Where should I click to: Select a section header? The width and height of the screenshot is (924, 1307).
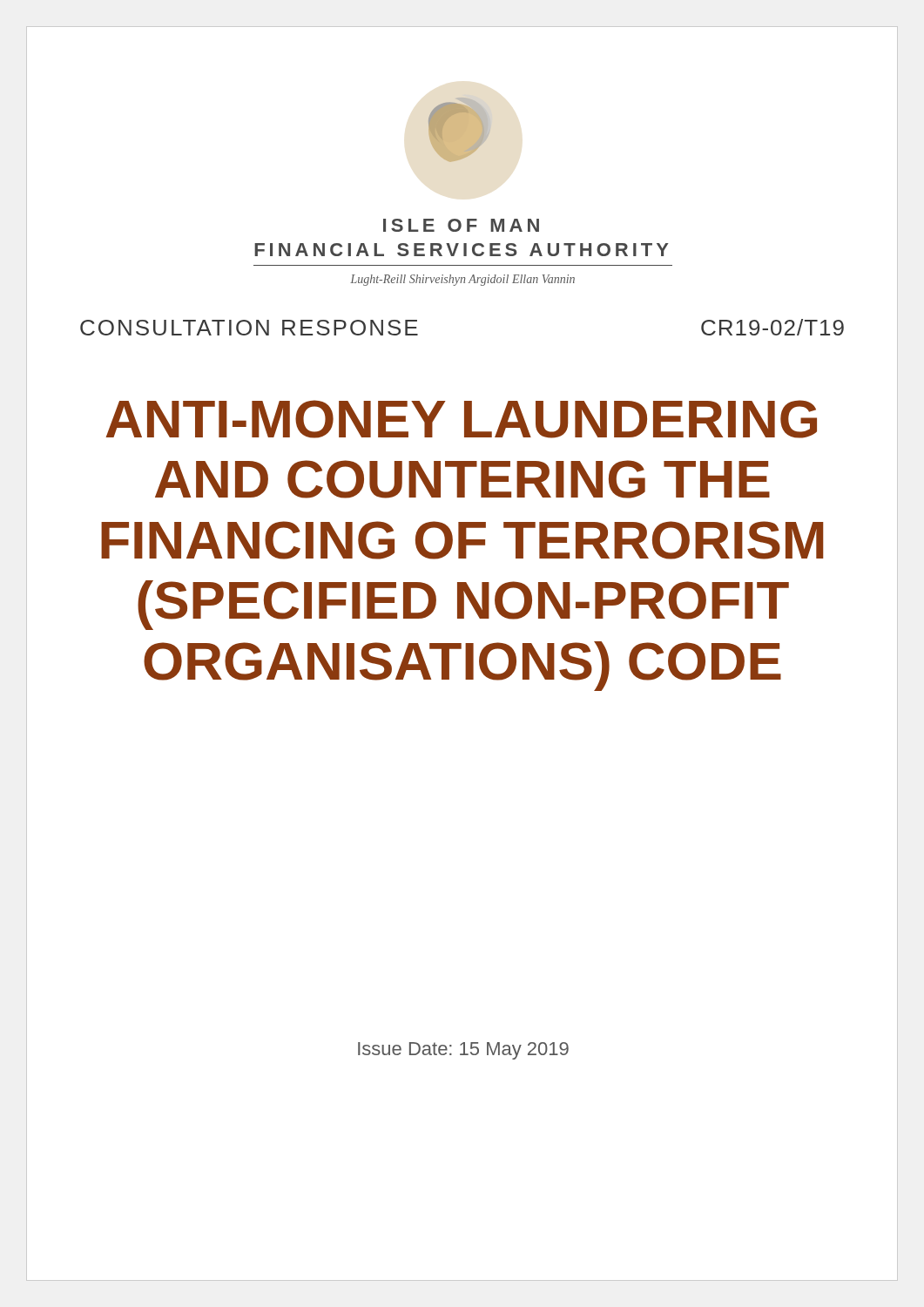tap(462, 328)
